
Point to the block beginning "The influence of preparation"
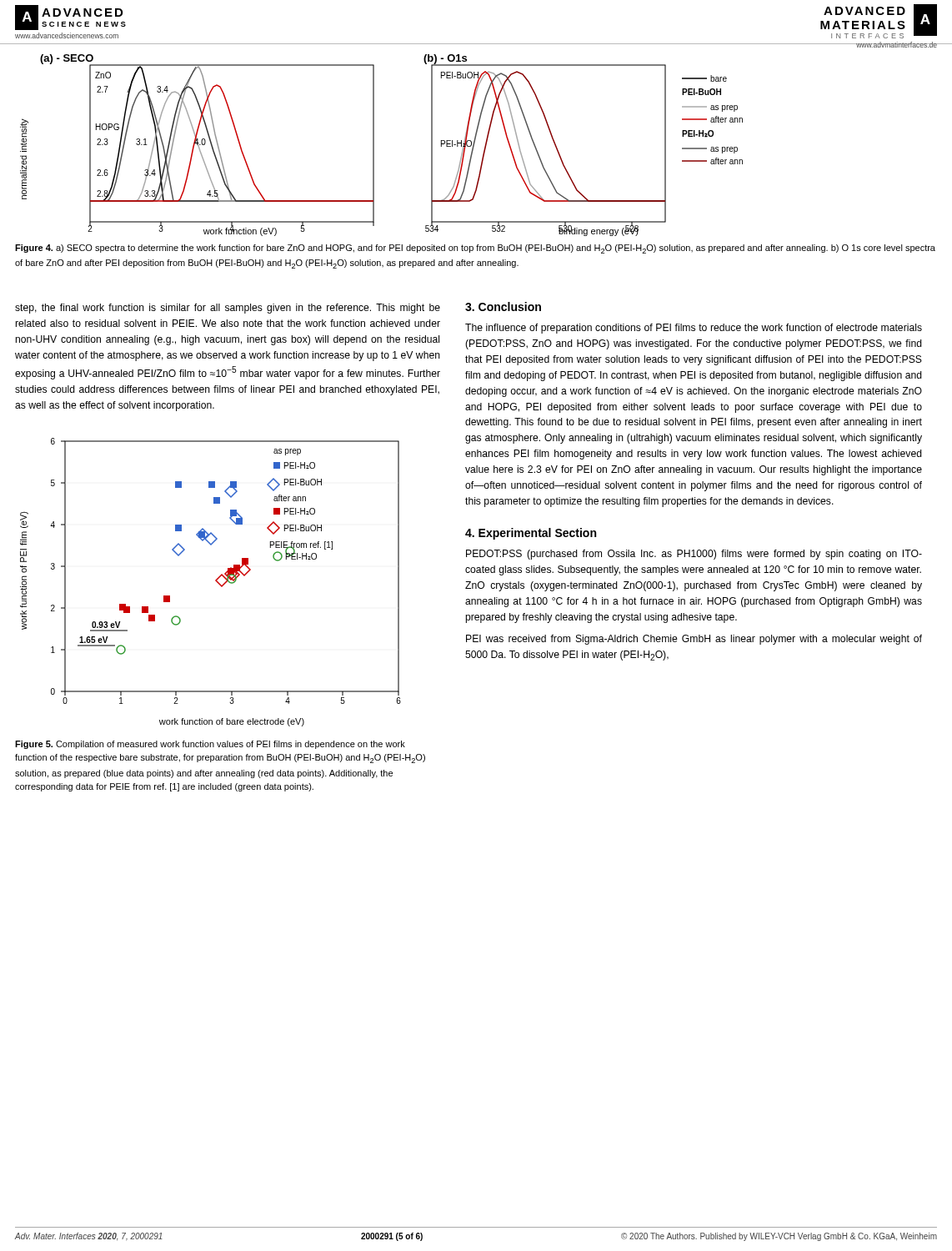click(x=694, y=415)
